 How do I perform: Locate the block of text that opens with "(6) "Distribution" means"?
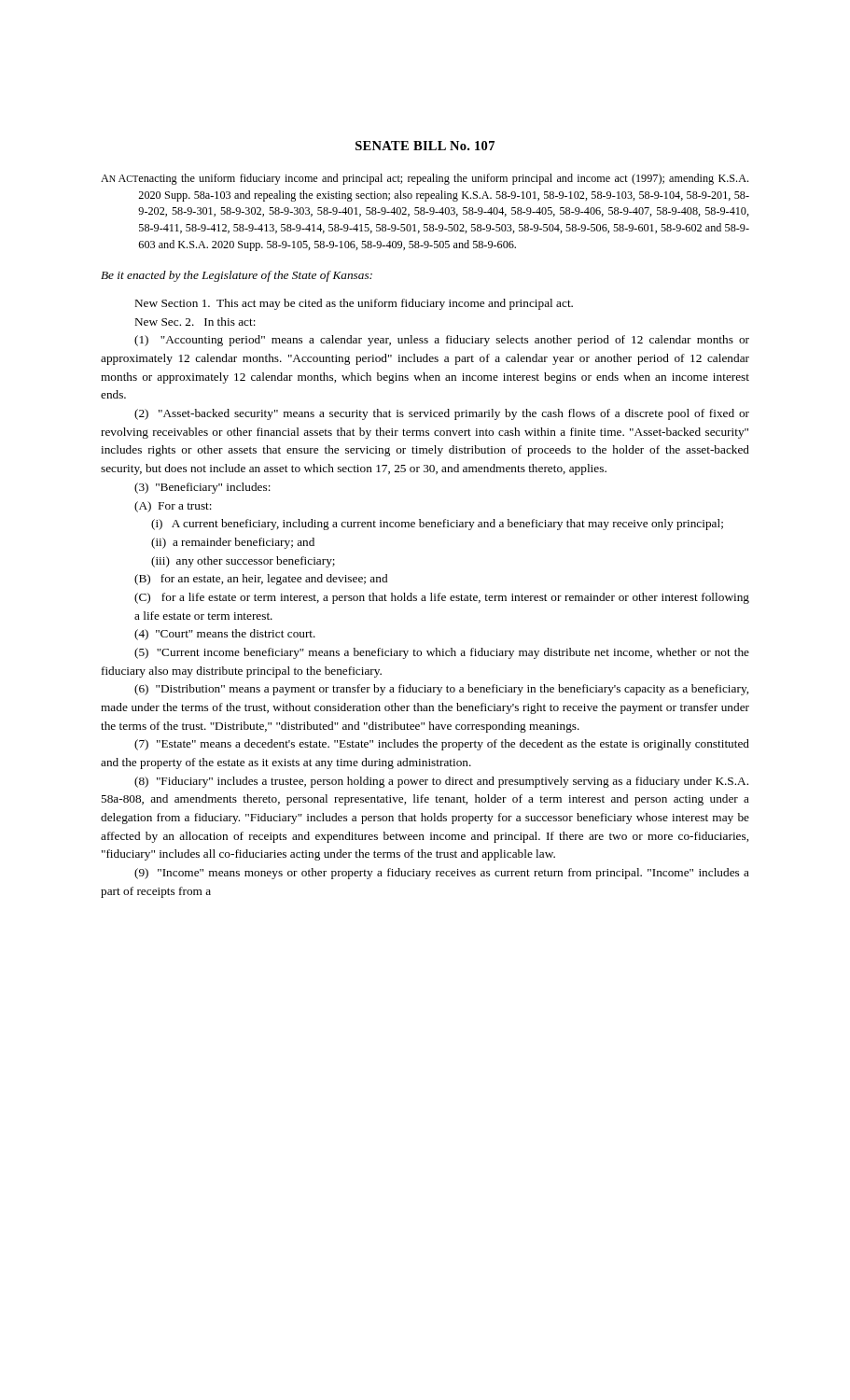point(425,707)
